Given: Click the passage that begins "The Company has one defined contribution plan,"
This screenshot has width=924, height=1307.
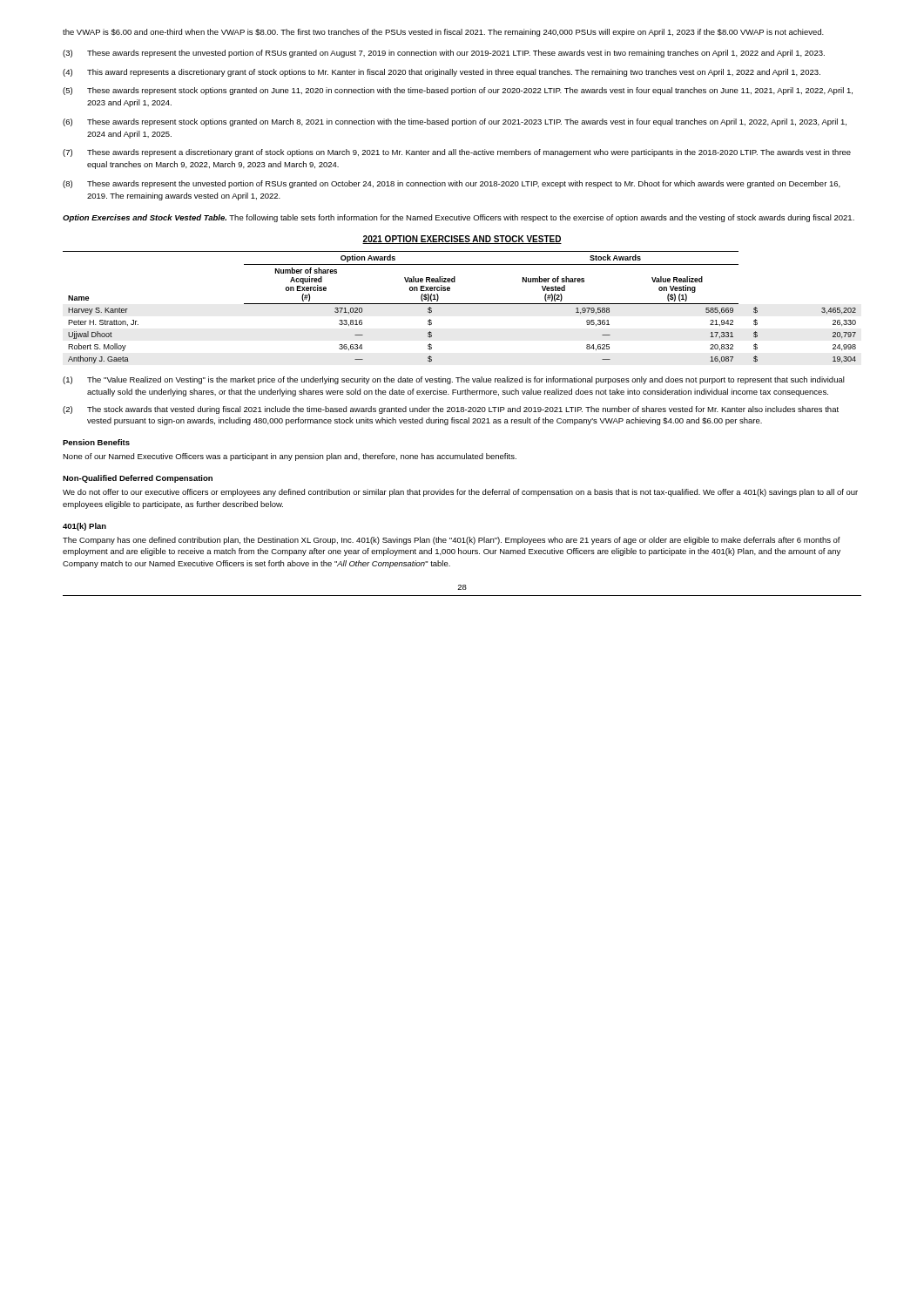Looking at the screenshot, I should pyautogui.click(x=452, y=551).
